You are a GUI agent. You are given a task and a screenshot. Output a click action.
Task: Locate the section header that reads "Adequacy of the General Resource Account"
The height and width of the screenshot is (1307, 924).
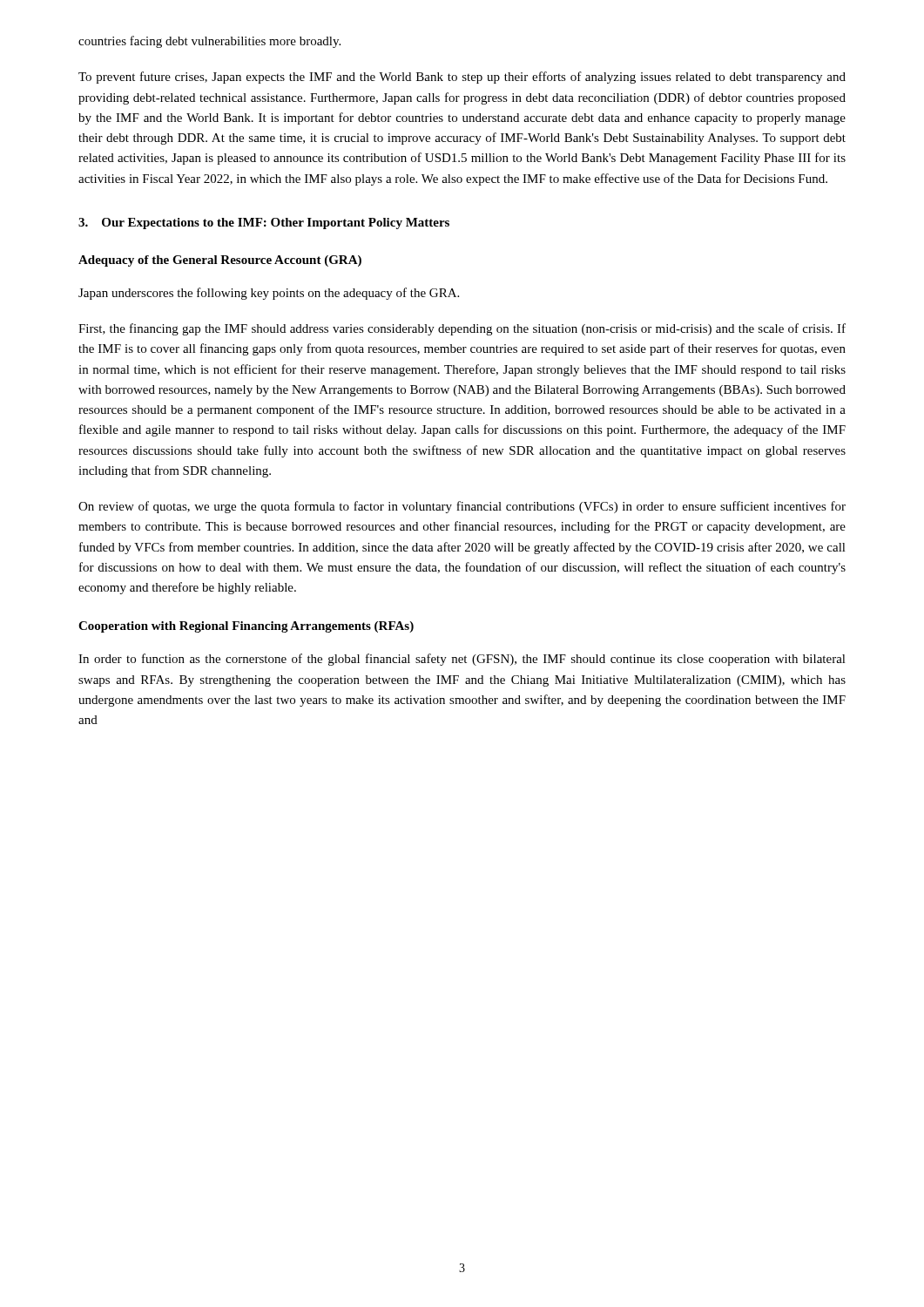tap(220, 259)
